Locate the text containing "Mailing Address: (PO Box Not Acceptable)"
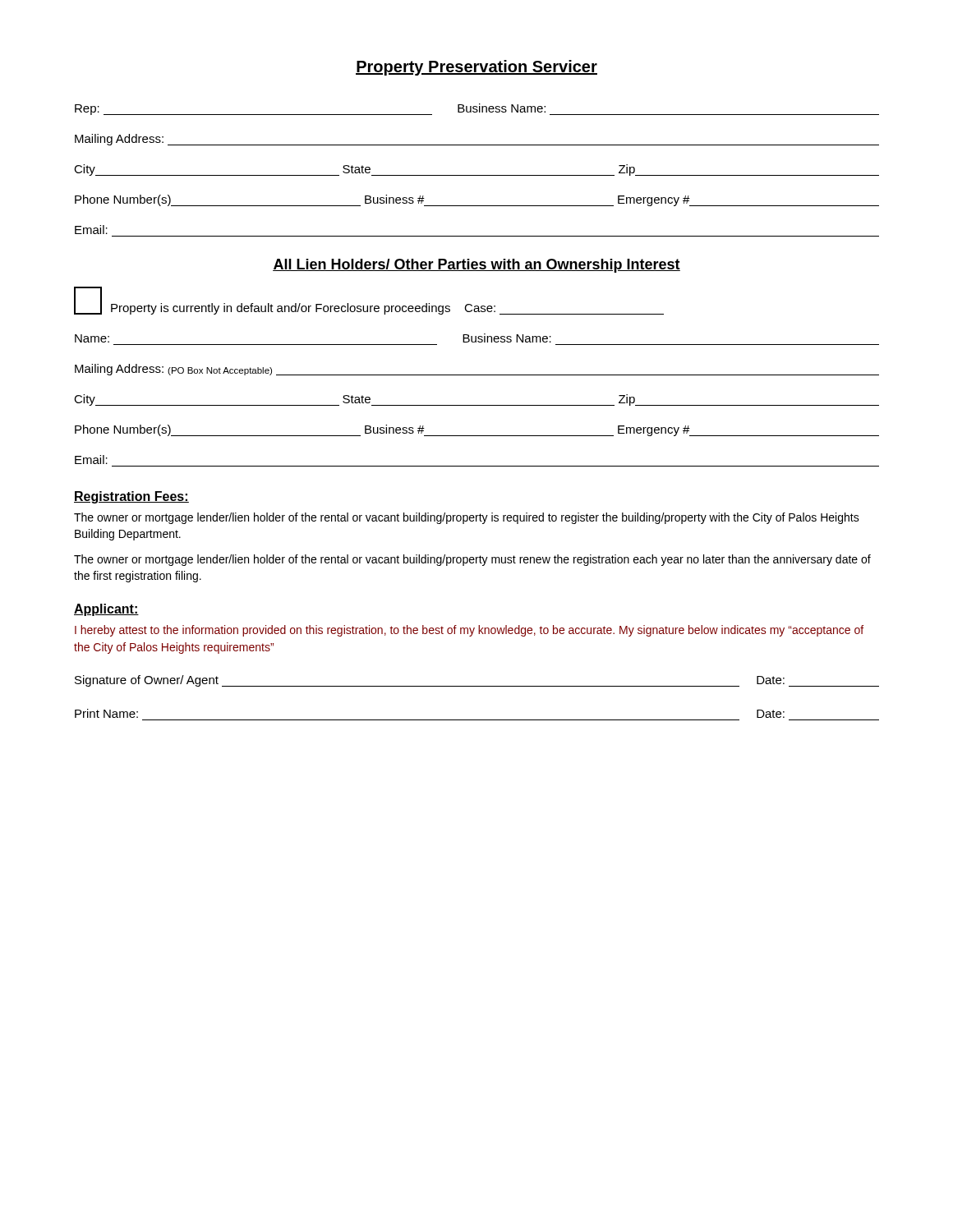The width and height of the screenshot is (953, 1232). 476,368
